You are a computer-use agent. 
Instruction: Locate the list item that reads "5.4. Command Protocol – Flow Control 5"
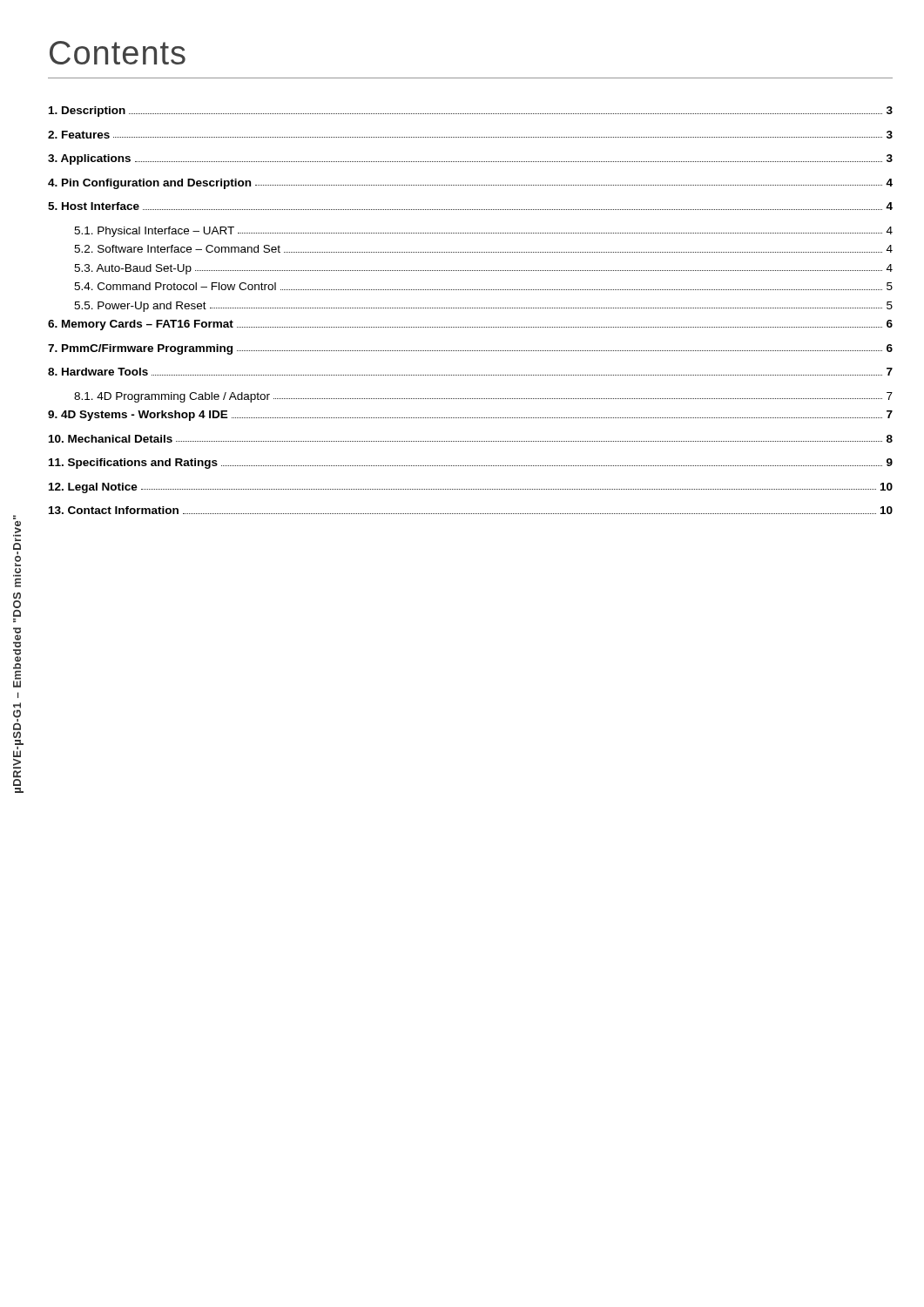click(x=470, y=286)
